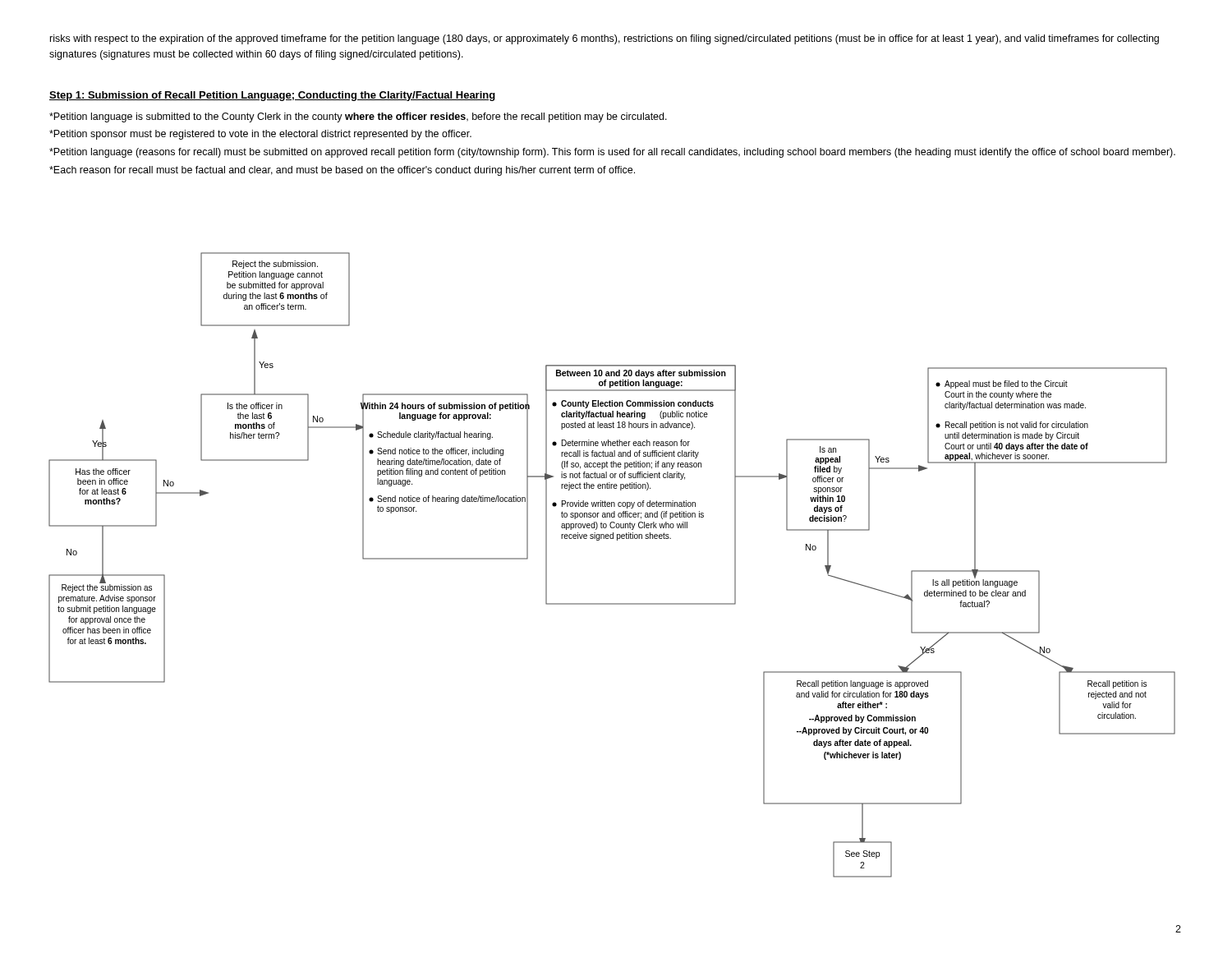
Task: Locate the block of text that opens with "*Petition language is submitted to the County Clerk"
Action: (x=358, y=116)
